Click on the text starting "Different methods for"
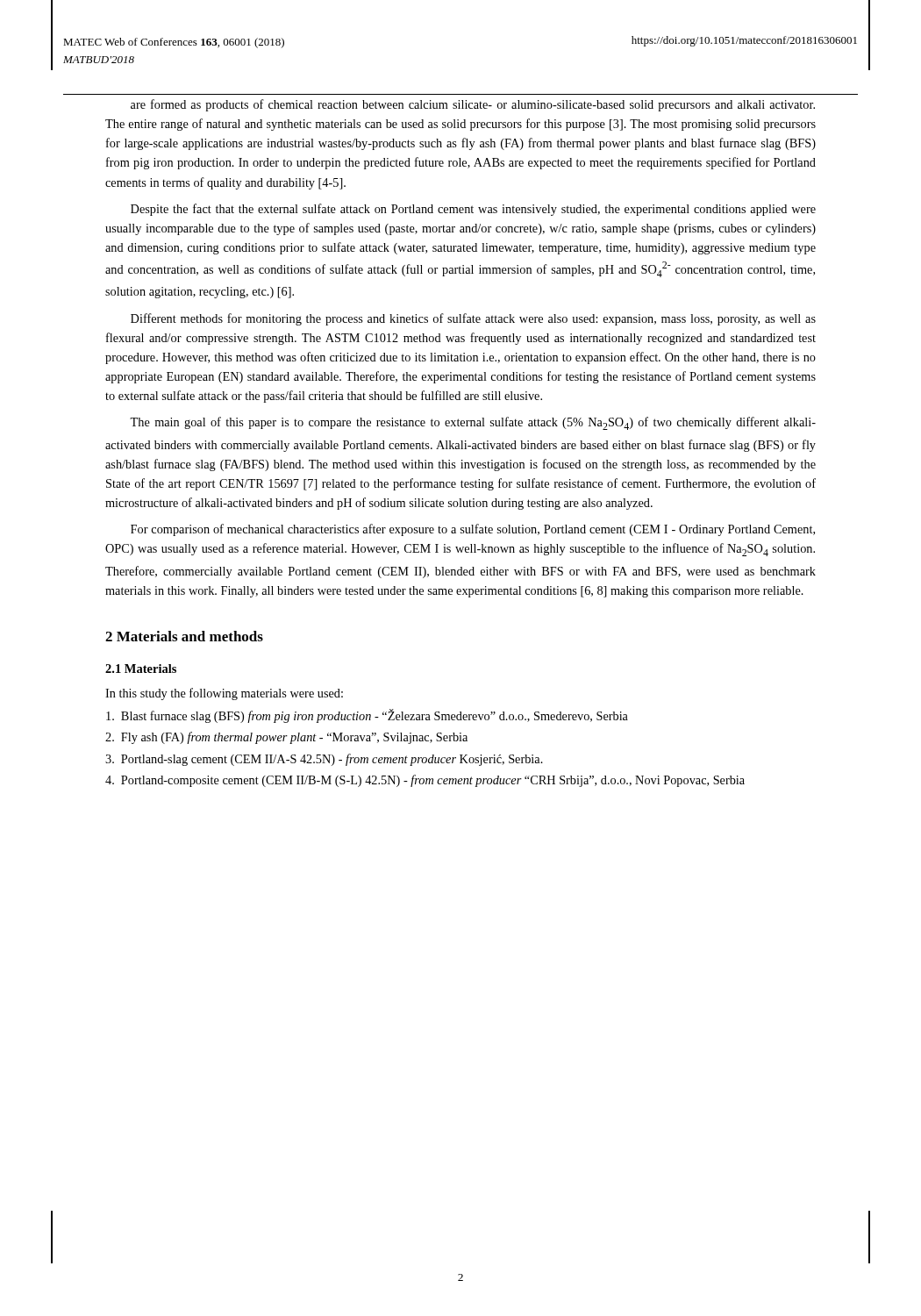921x1316 pixels. coord(460,357)
